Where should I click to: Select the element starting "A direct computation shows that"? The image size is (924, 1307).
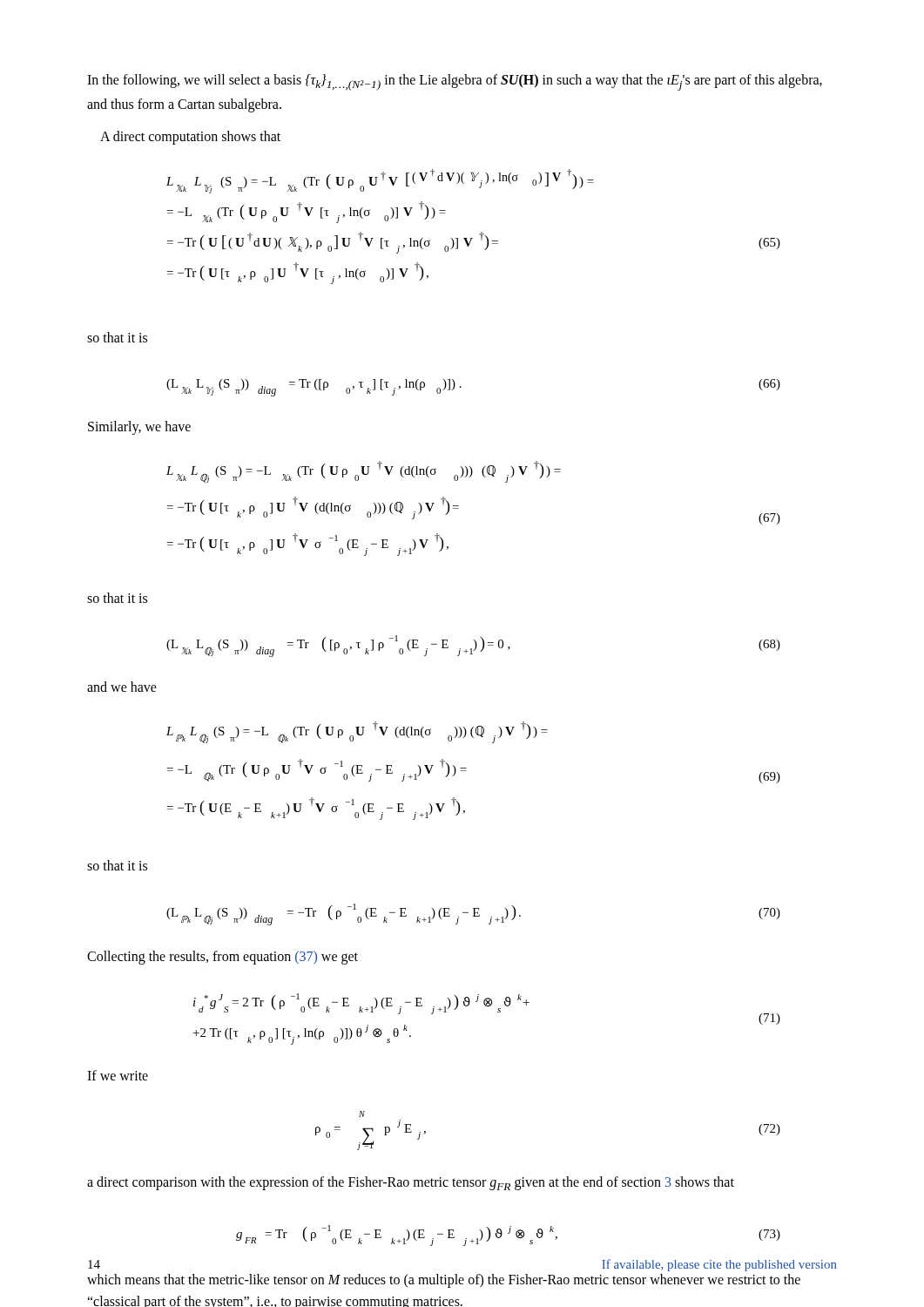point(184,136)
